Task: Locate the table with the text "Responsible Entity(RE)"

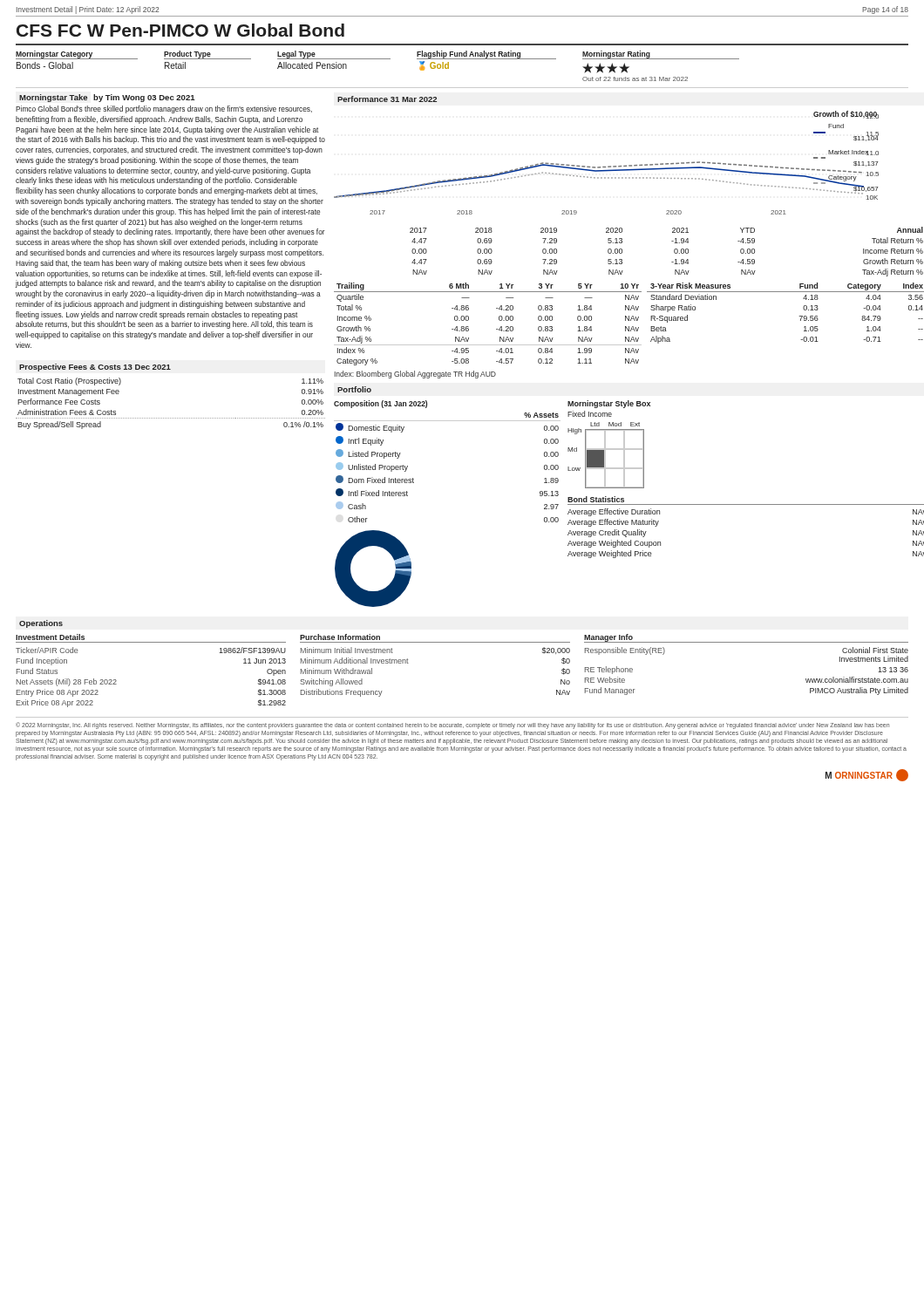Action: [746, 671]
